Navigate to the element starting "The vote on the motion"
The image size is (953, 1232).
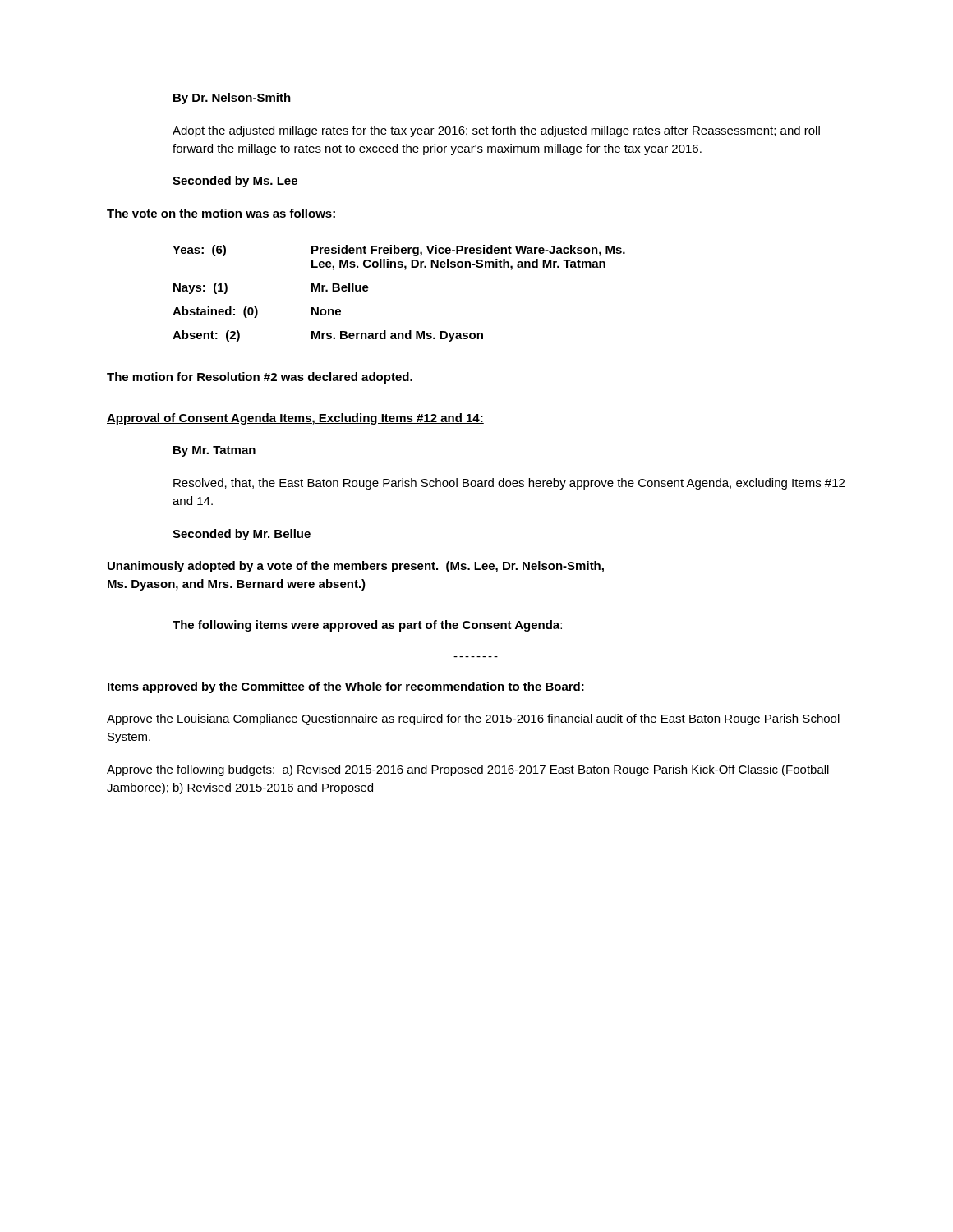221,213
